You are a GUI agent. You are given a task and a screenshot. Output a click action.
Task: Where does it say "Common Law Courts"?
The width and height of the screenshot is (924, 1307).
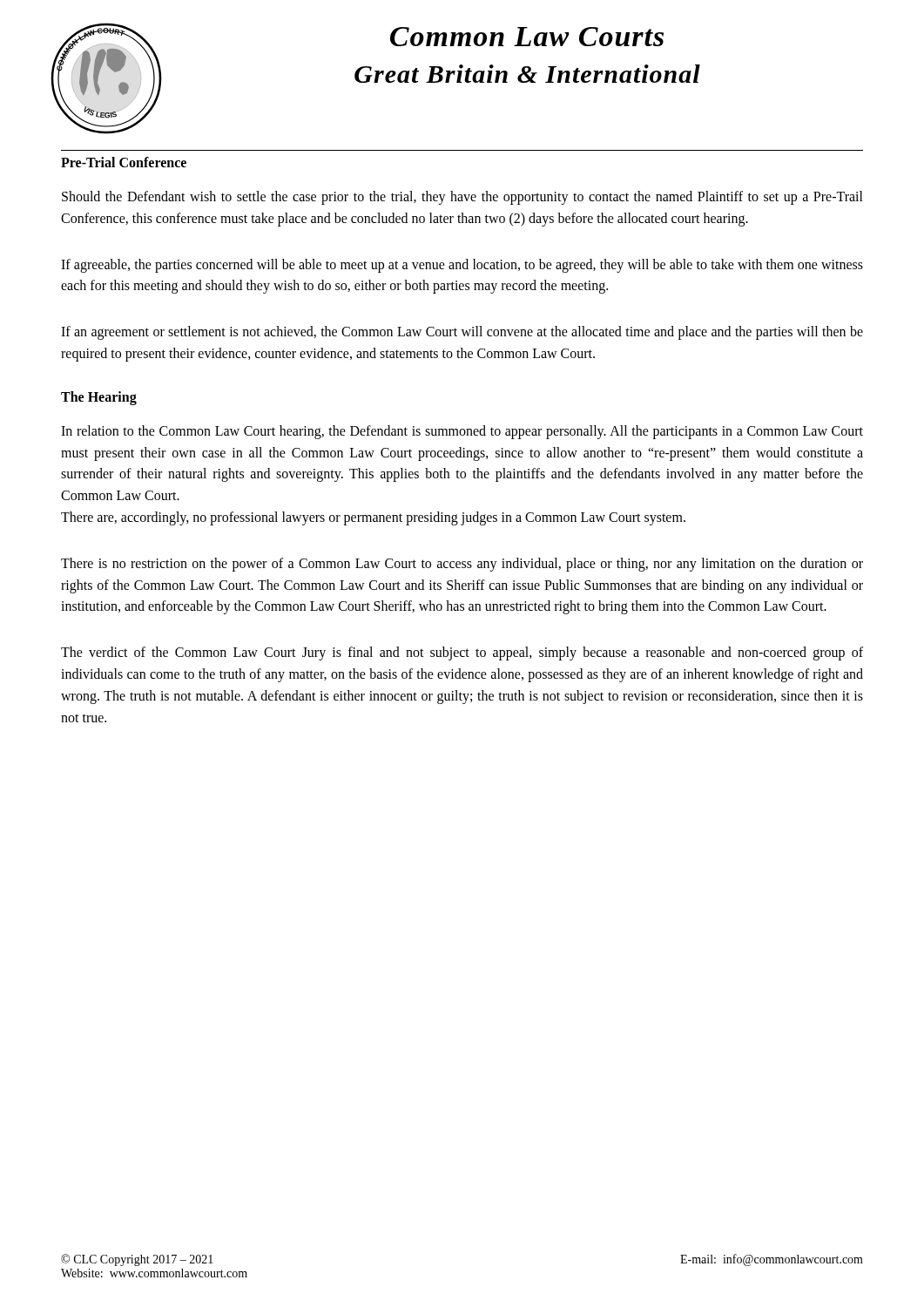[x=527, y=36]
